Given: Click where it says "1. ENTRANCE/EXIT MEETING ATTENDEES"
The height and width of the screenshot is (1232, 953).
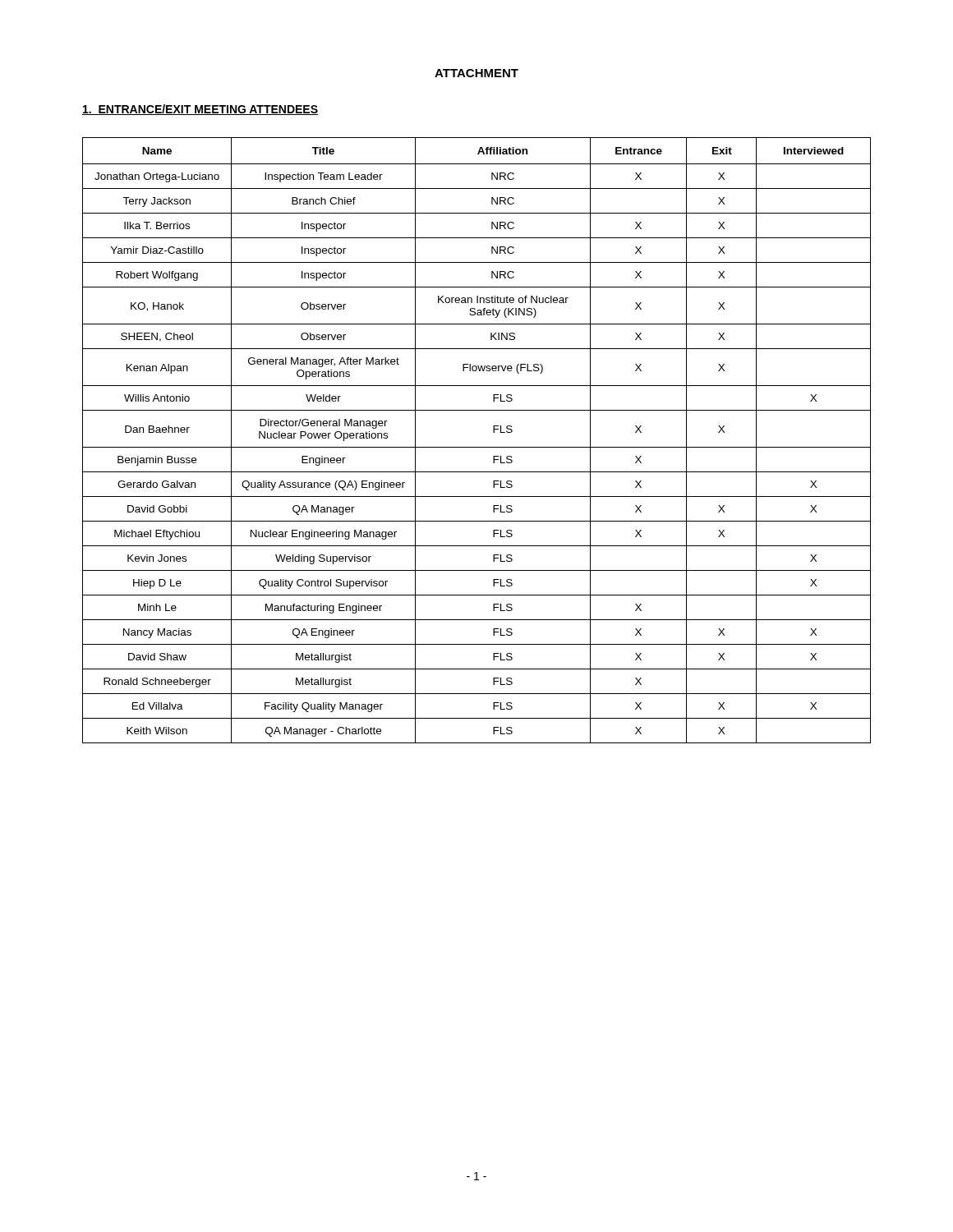Looking at the screenshot, I should 200,109.
